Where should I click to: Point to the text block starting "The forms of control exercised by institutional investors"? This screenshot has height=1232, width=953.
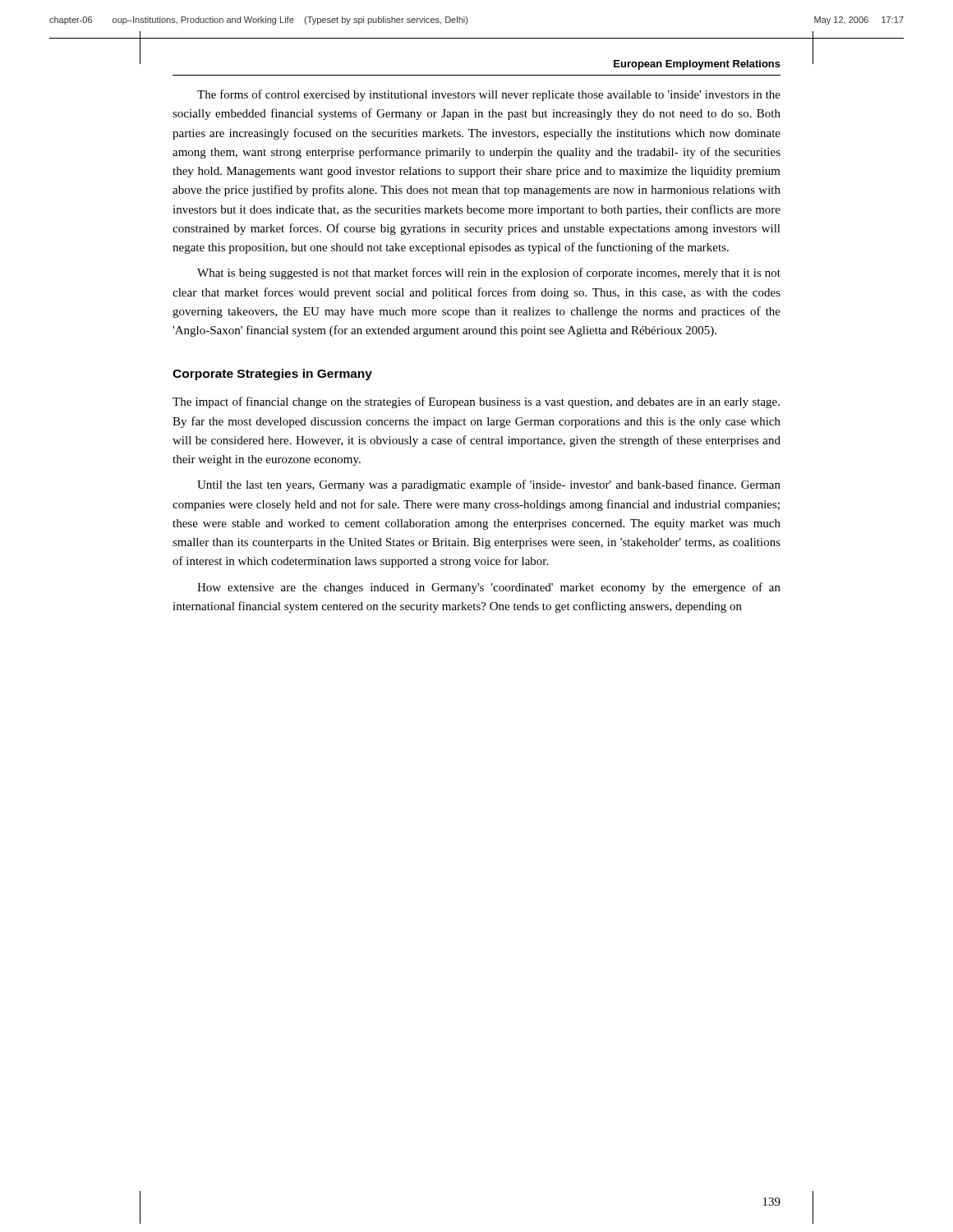(x=476, y=171)
